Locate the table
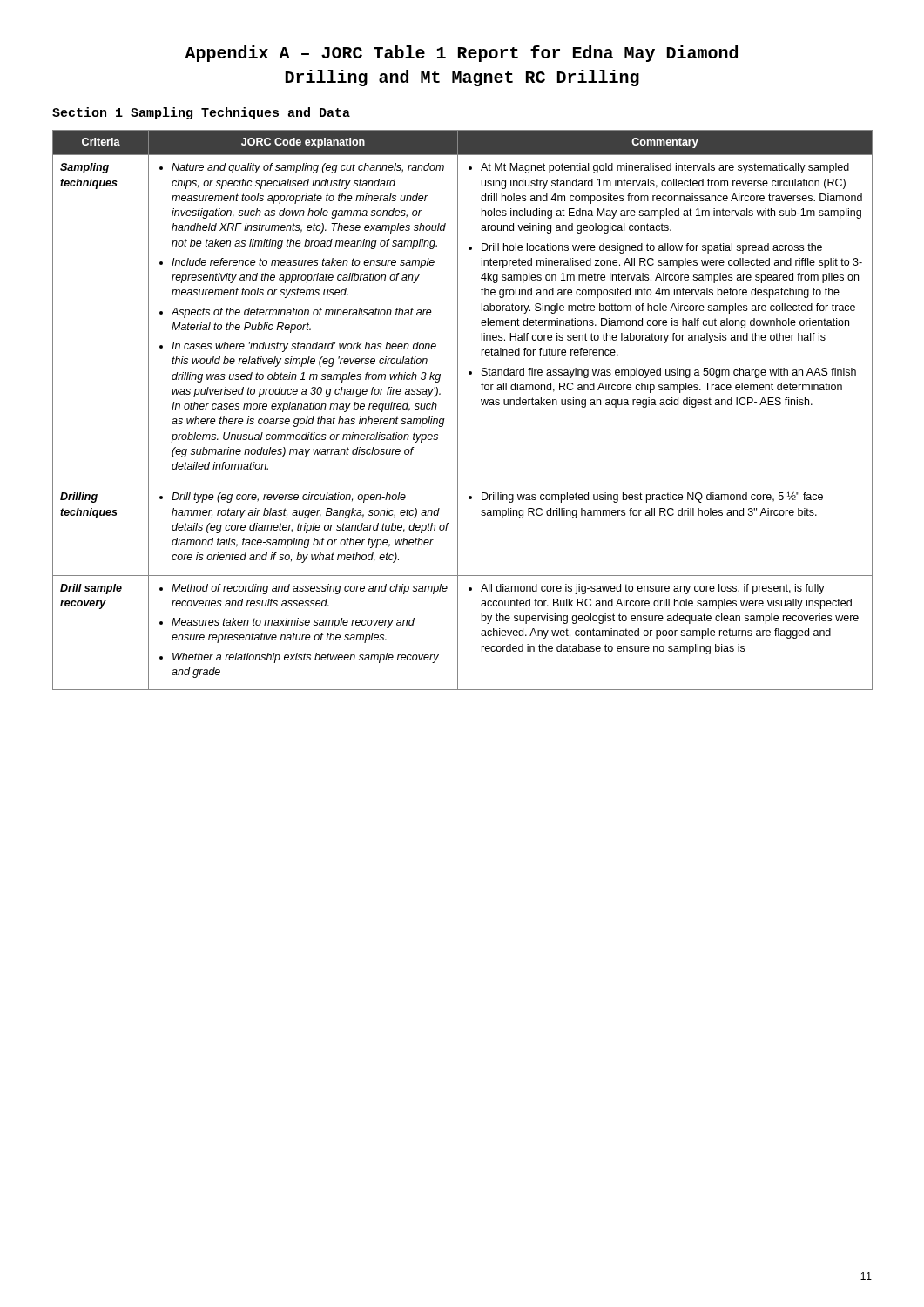 pos(462,410)
